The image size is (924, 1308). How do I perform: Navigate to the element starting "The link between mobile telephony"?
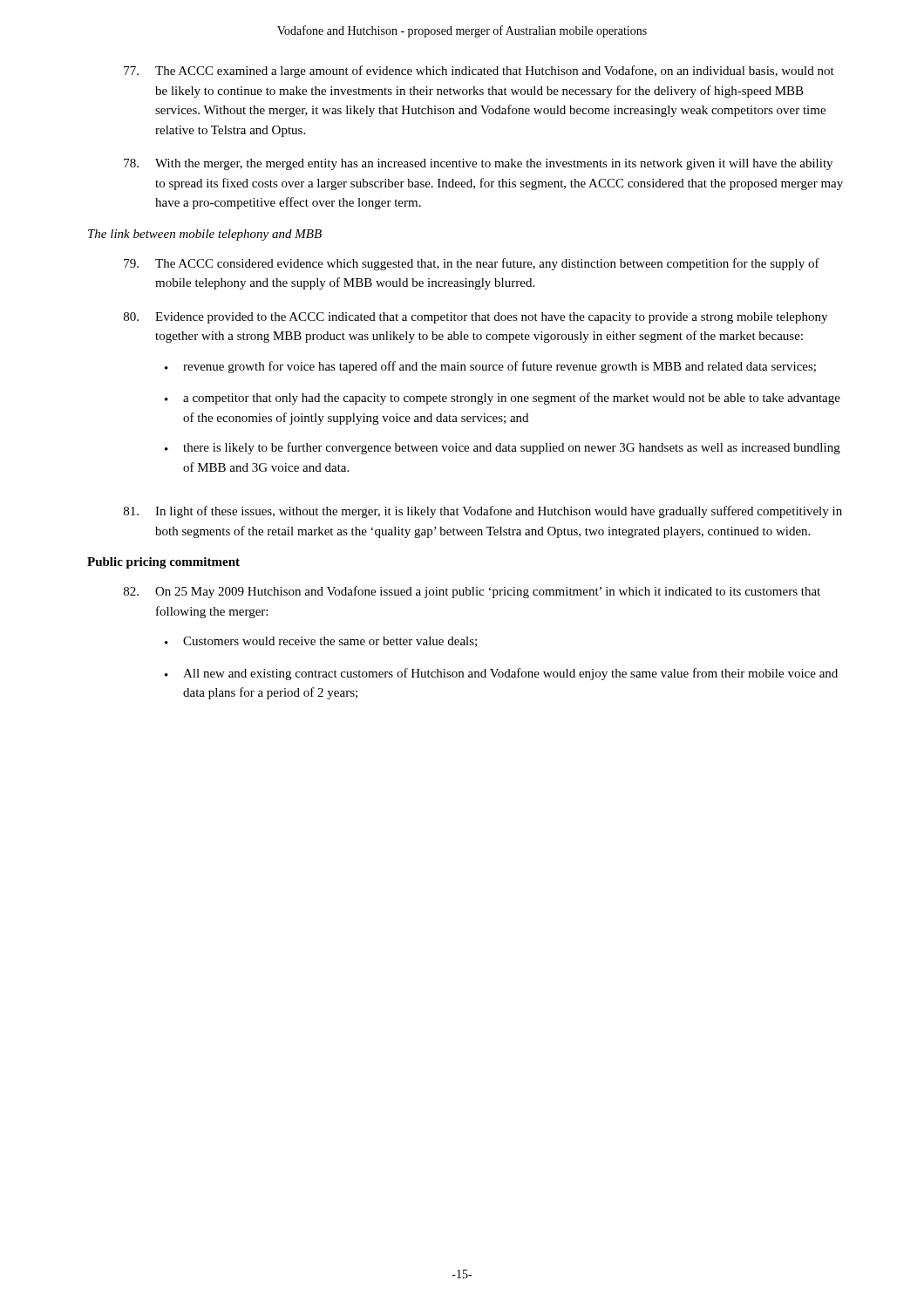204,233
